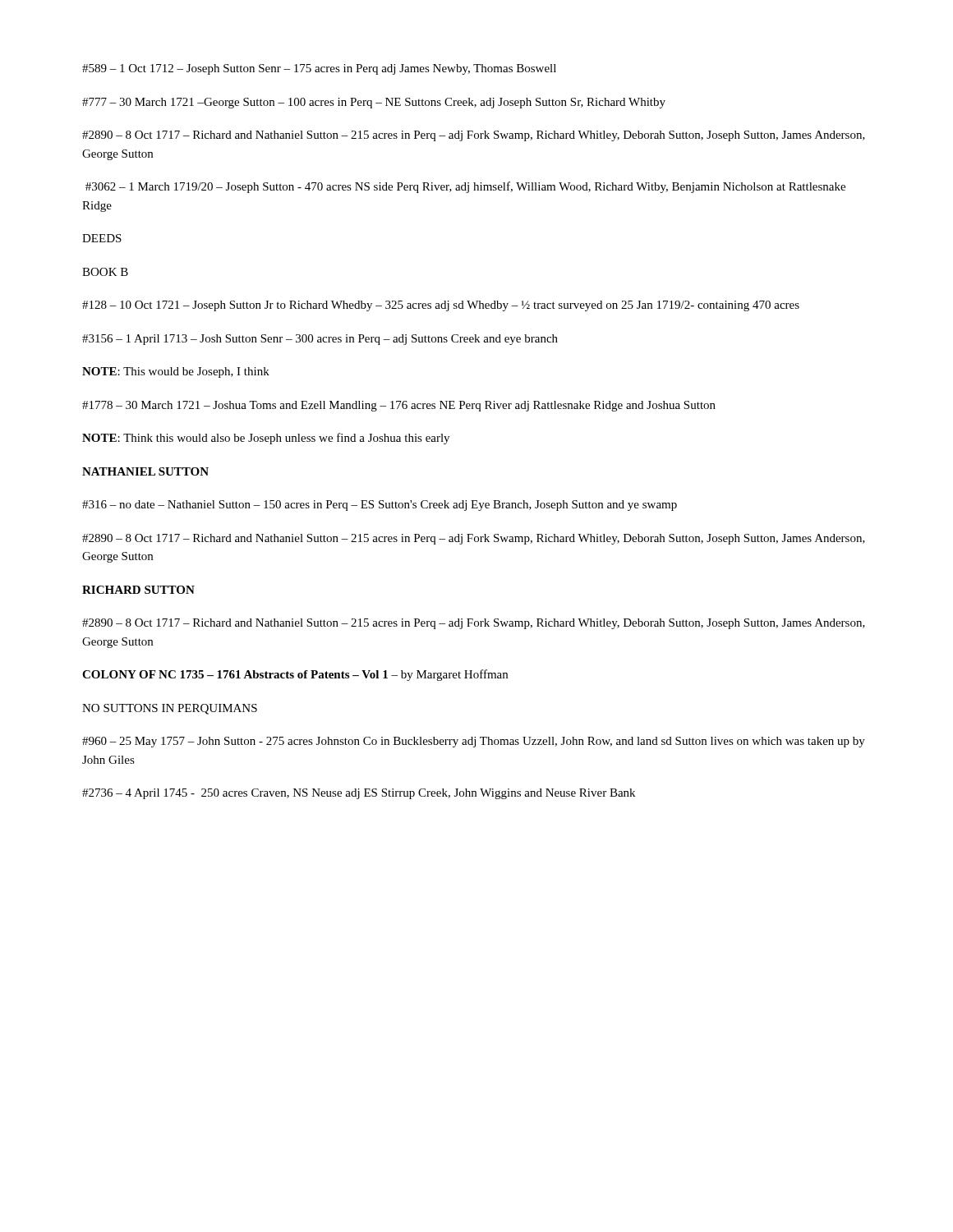
Task: Find the passage starting "COLONY OF NC 1735 –"
Action: (x=295, y=674)
